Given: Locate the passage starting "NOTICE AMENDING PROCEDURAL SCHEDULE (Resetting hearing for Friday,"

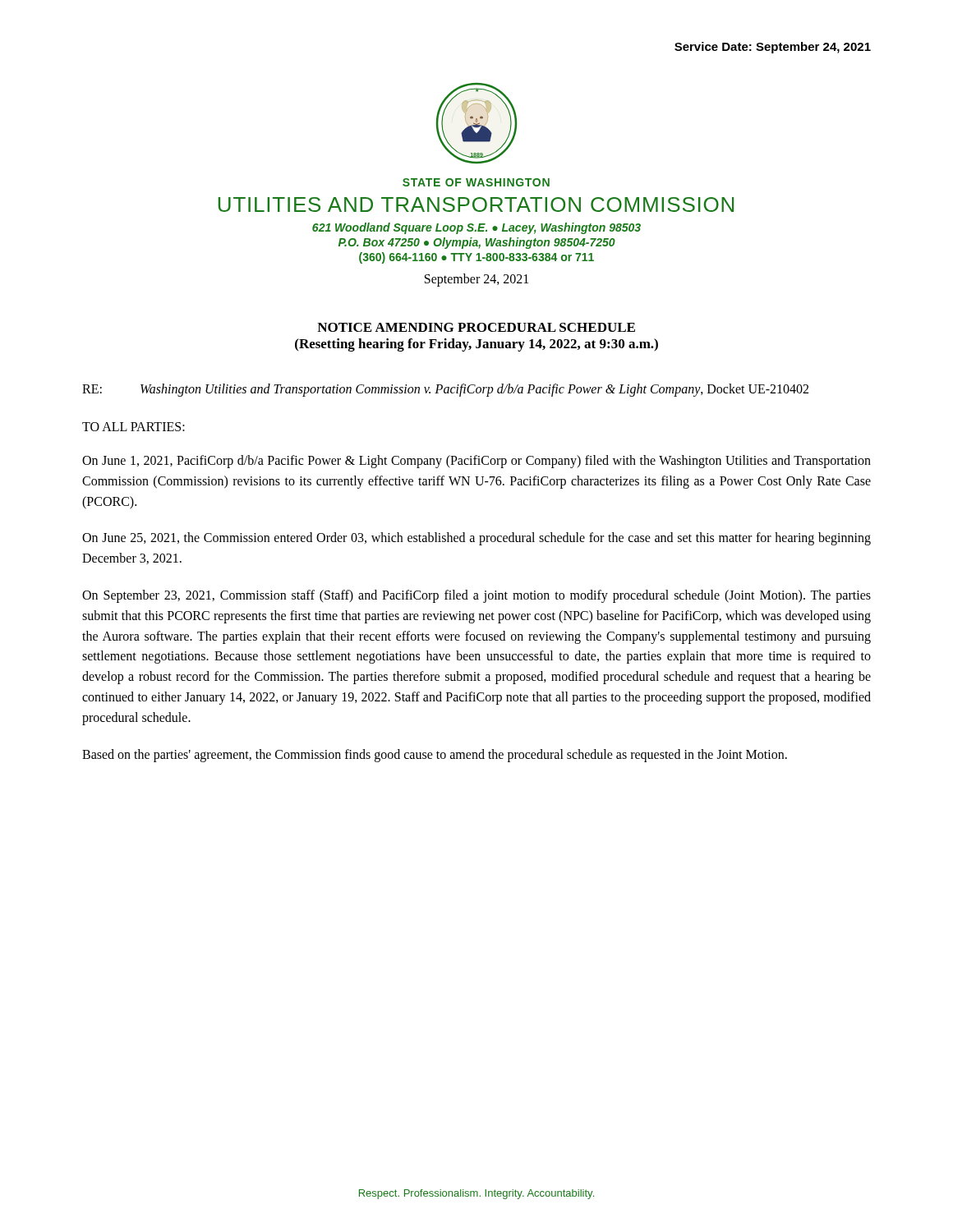Looking at the screenshot, I should tap(476, 336).
